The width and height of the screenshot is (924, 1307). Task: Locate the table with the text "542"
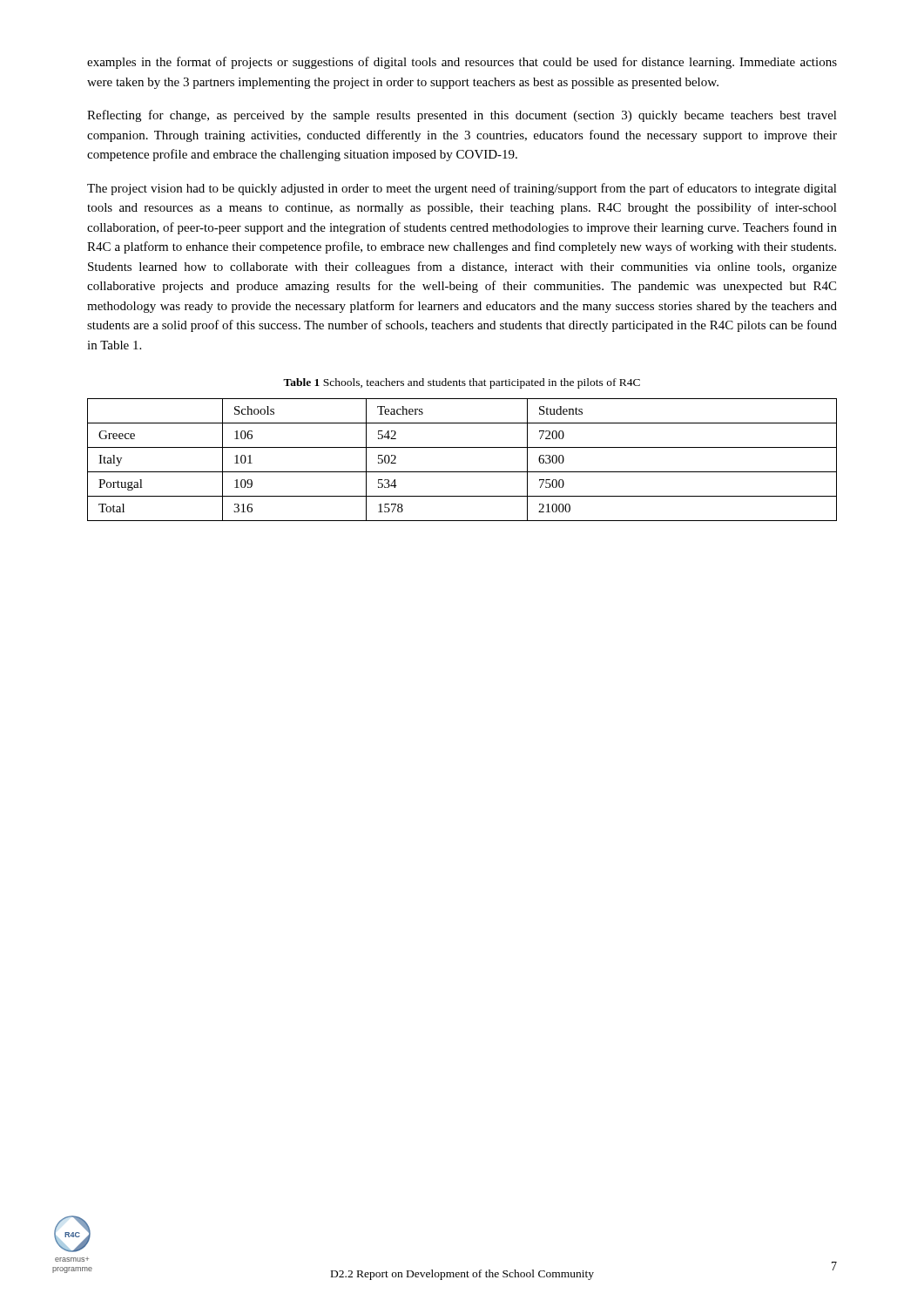point(462,460)
